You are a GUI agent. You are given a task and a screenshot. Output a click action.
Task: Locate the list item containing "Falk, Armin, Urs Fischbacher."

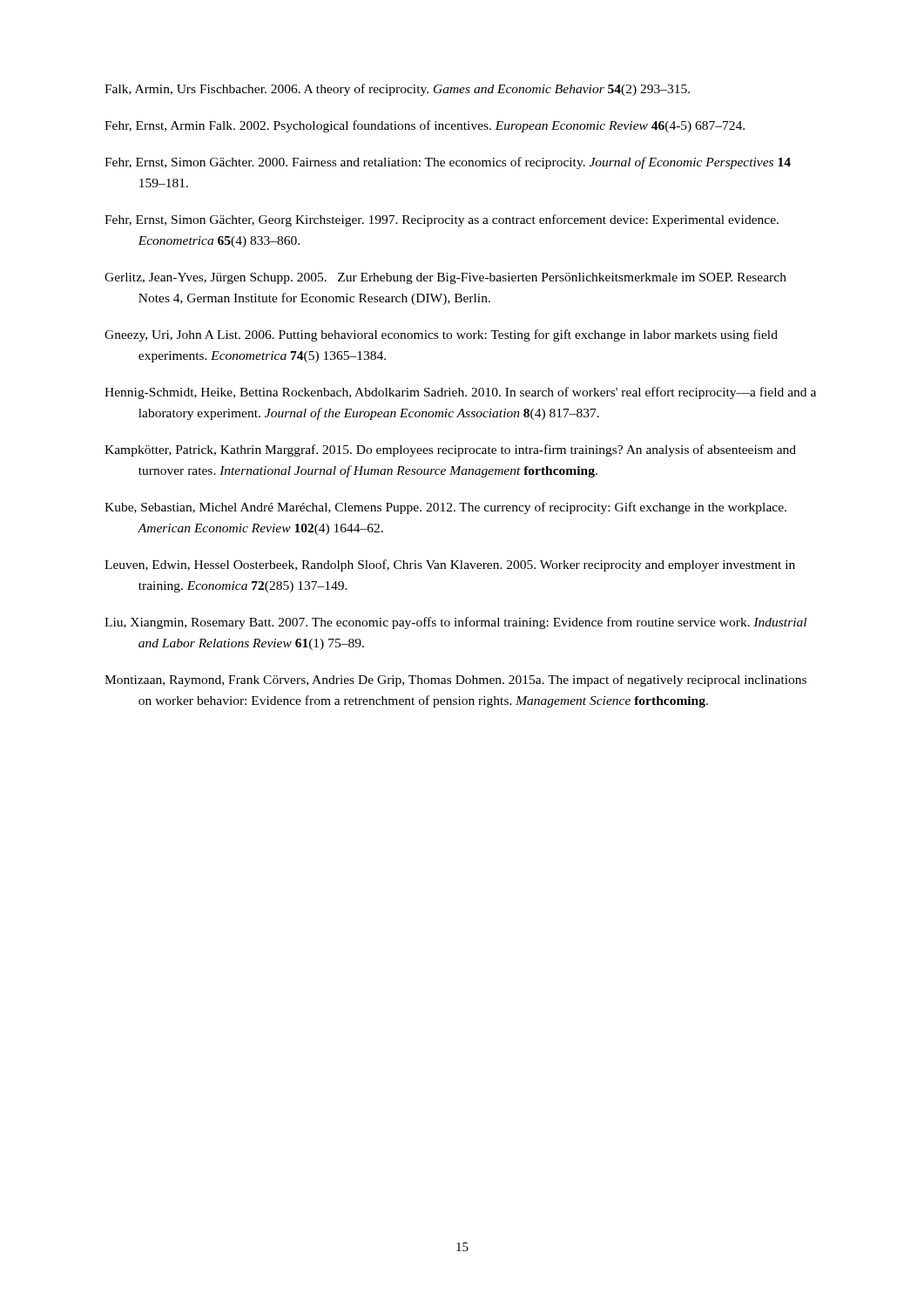(x=398, y=88)
